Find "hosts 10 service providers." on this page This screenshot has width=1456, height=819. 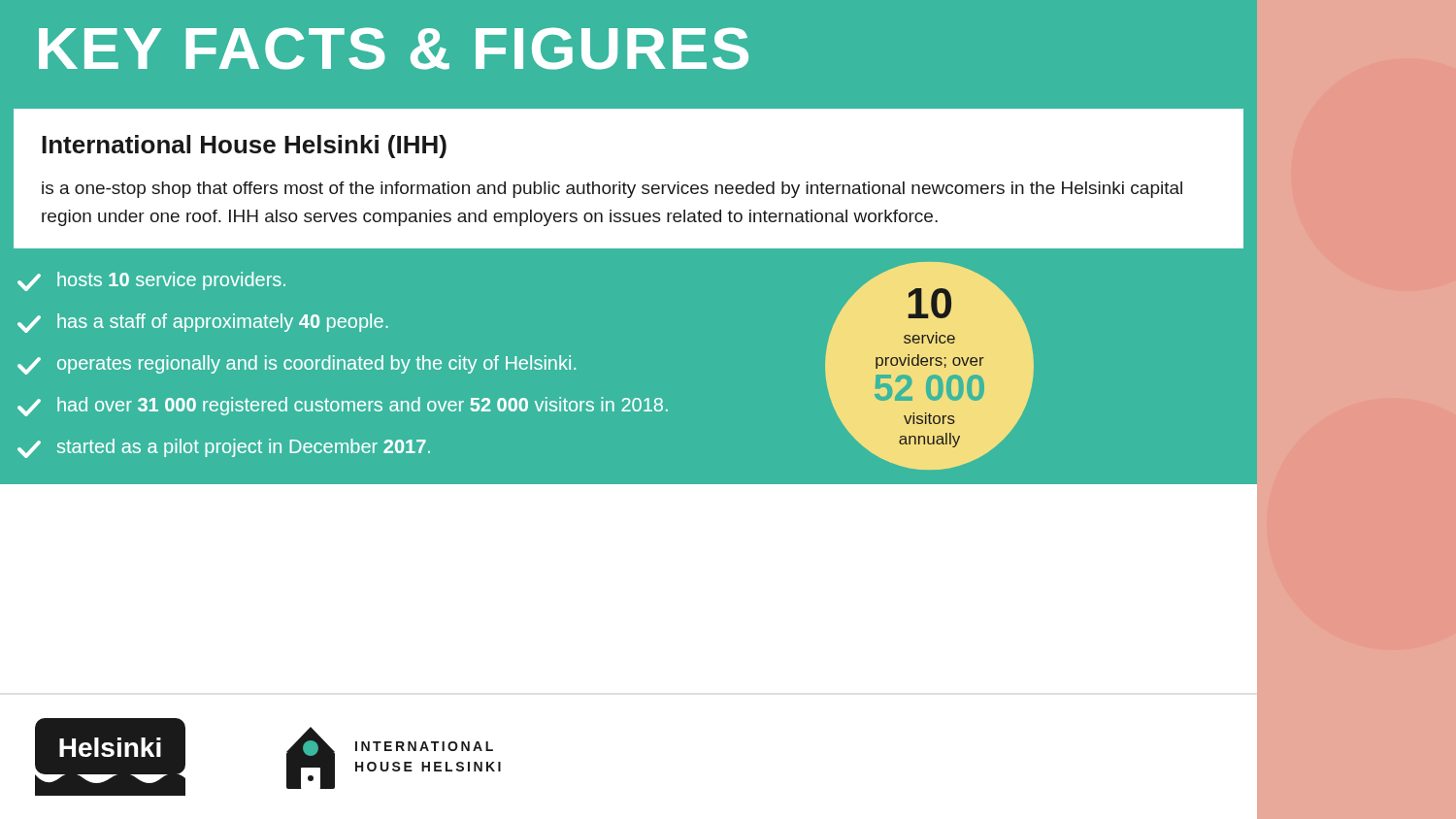click(x=150, y=282)
